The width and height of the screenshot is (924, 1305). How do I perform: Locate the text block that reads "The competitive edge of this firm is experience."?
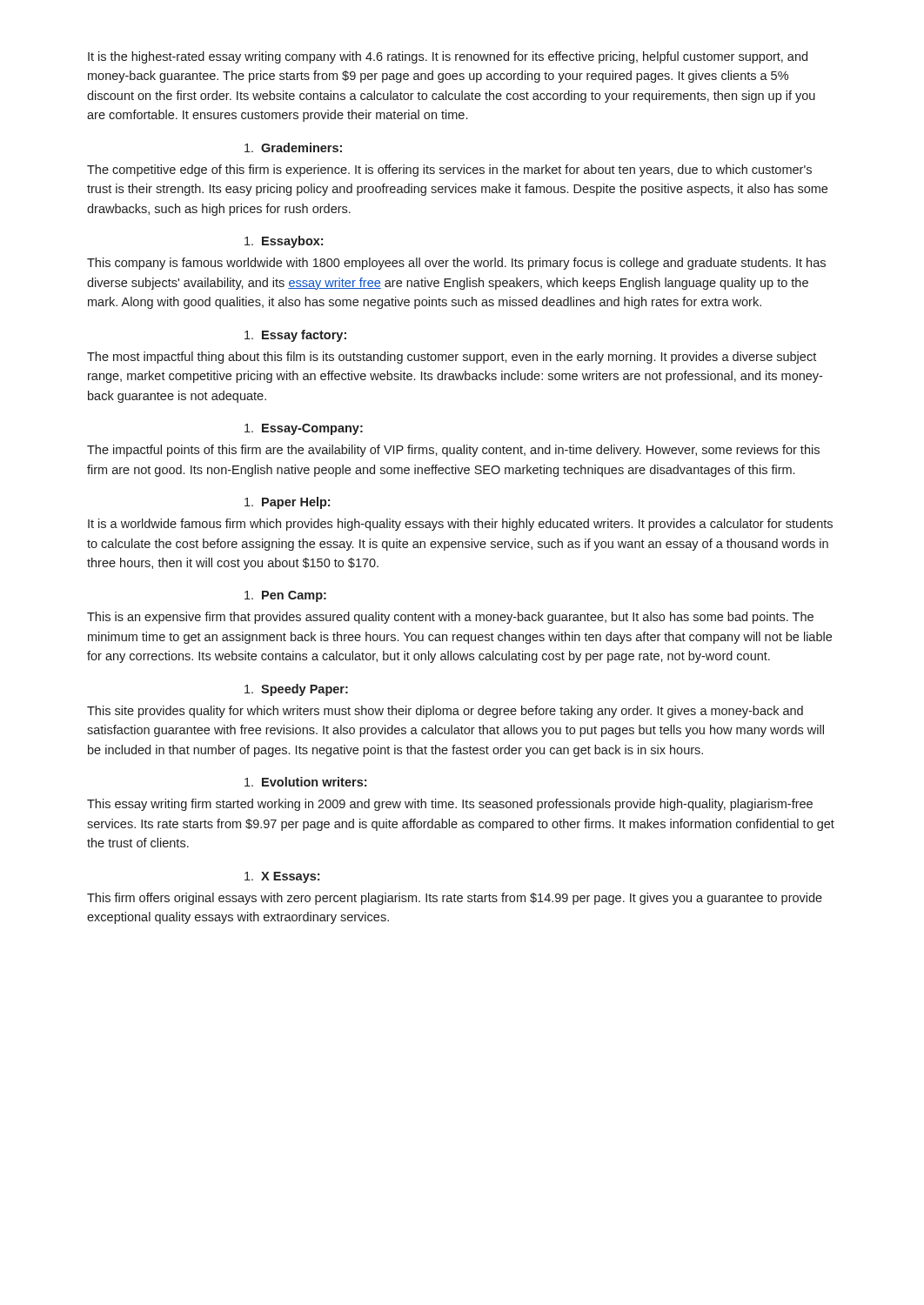click(x=458, y=189)
